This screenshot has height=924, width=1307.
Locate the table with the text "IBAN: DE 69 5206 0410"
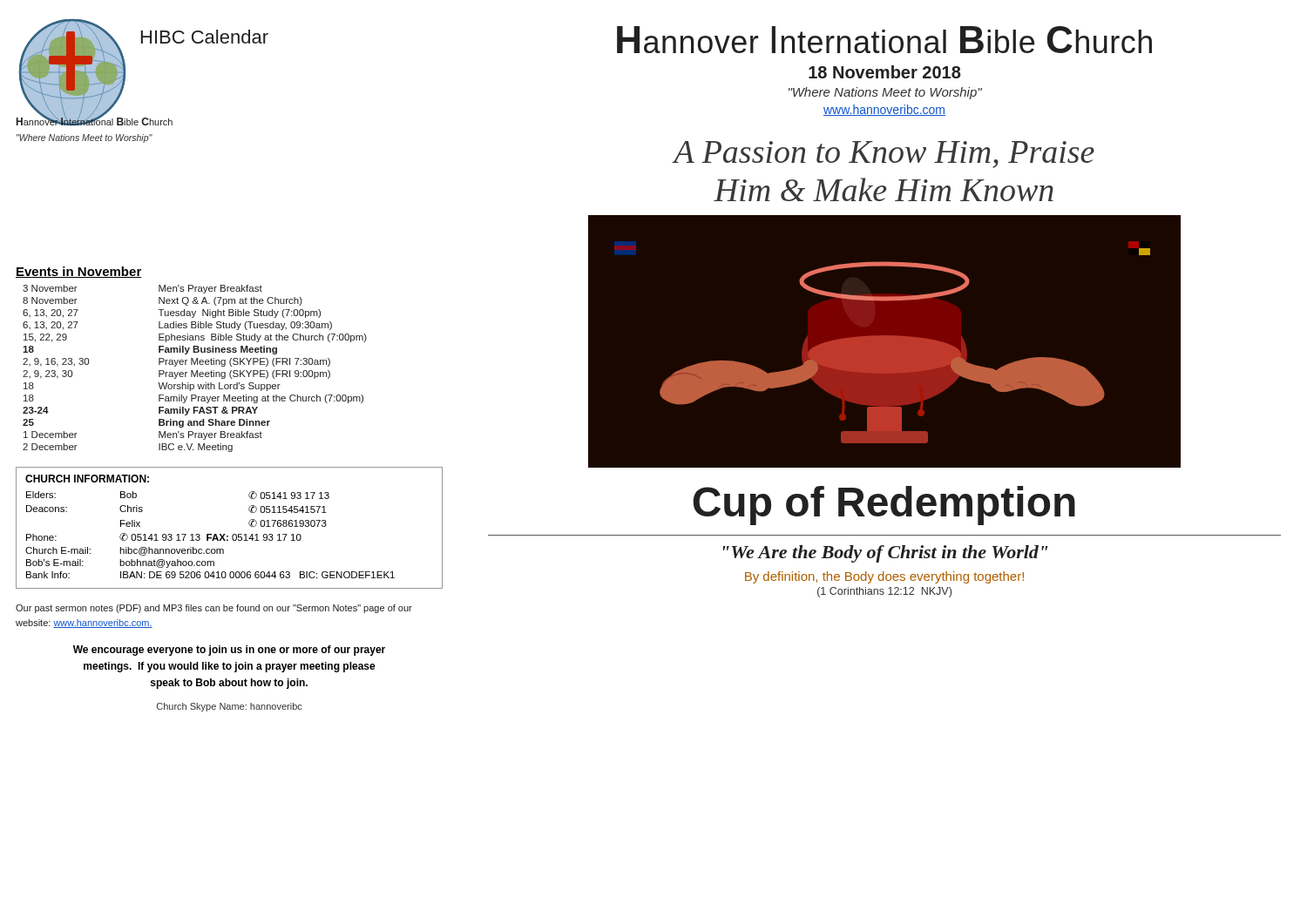[x=229, y=528]
